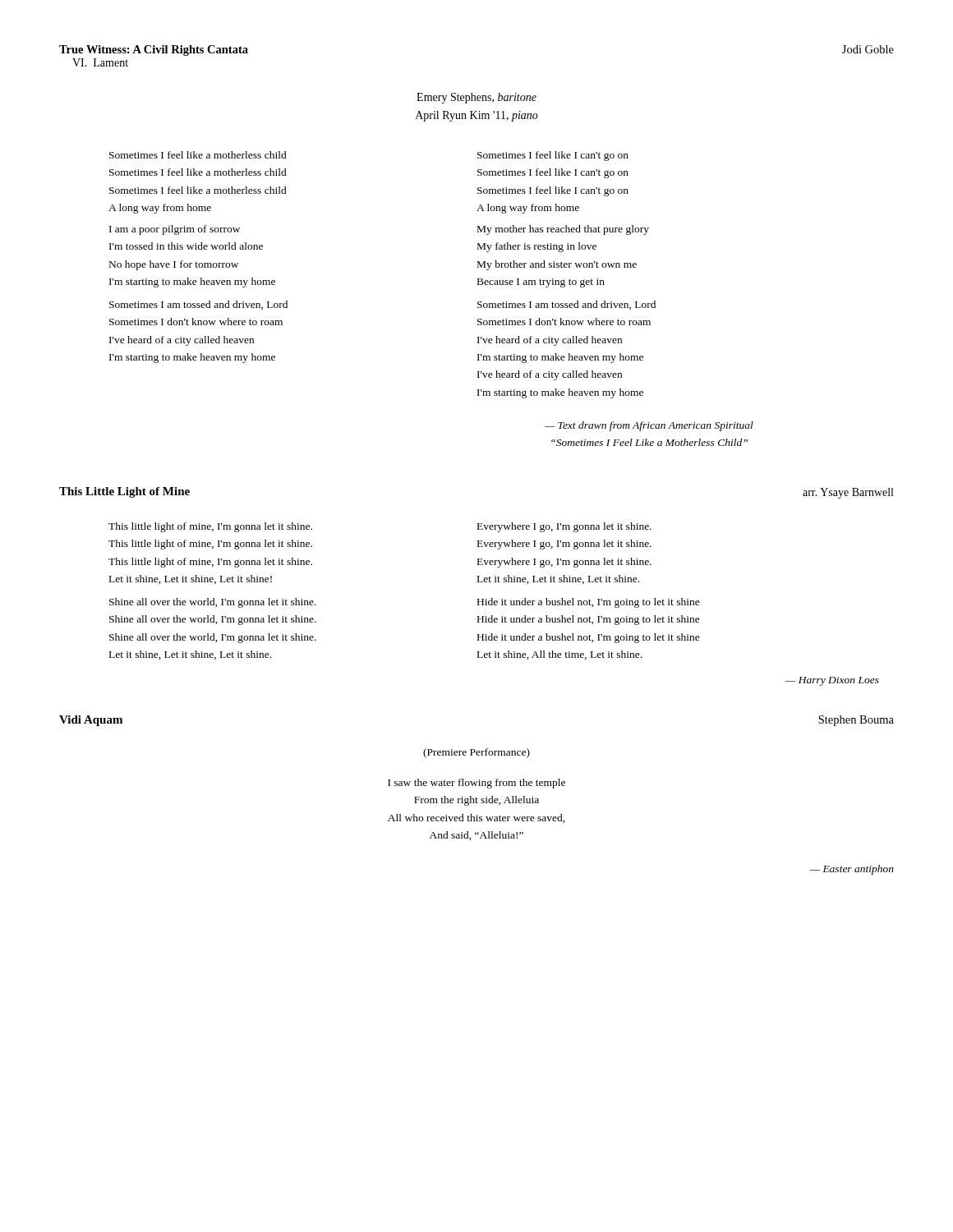This screenshot has width=953, height=1232.
Task: Select the text block containing "This little light of mine, I'm"
Action: point(211,552)
